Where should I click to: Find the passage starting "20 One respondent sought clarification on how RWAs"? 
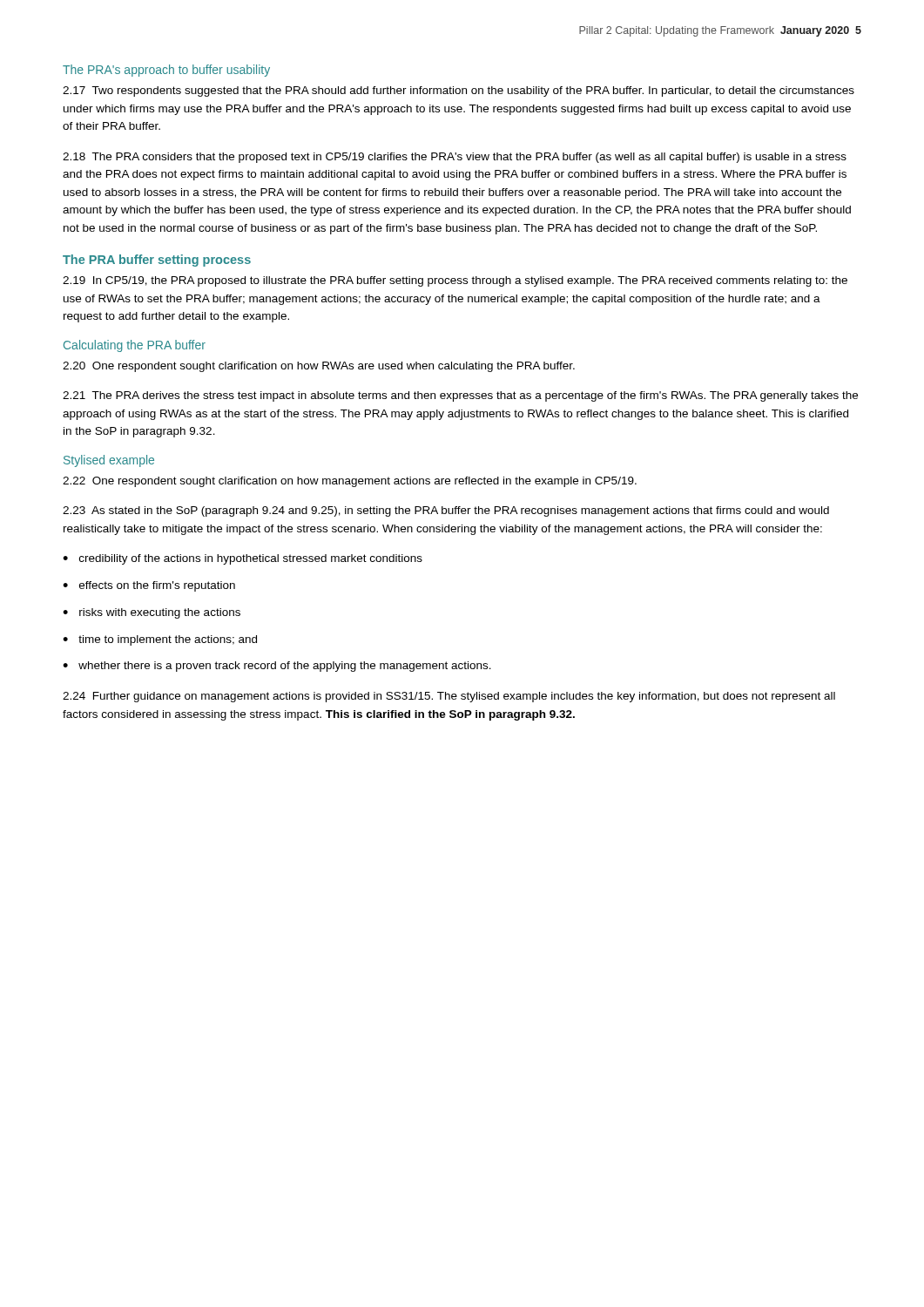click(462, 366)
